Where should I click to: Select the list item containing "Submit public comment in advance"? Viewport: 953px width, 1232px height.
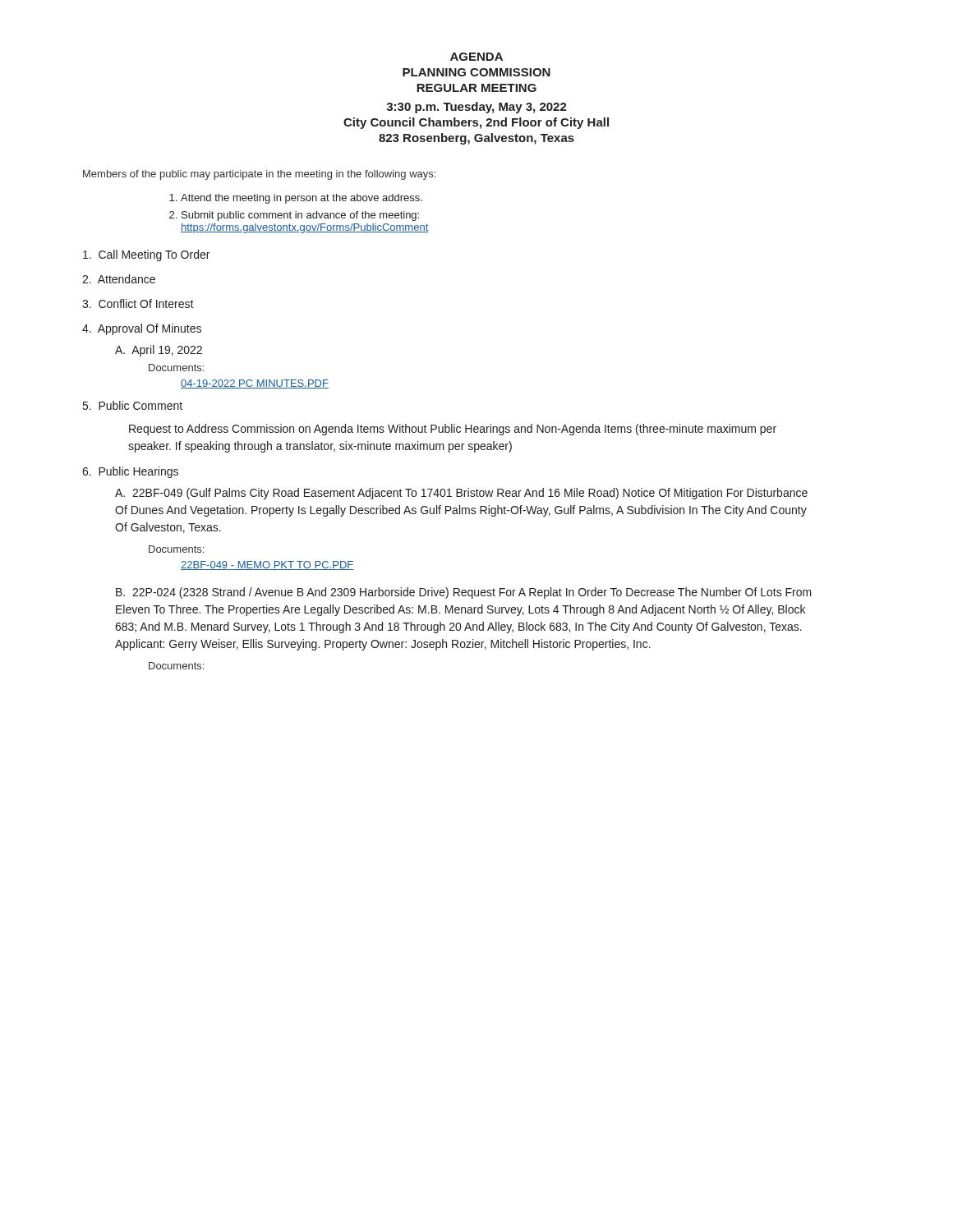(300, 216)
